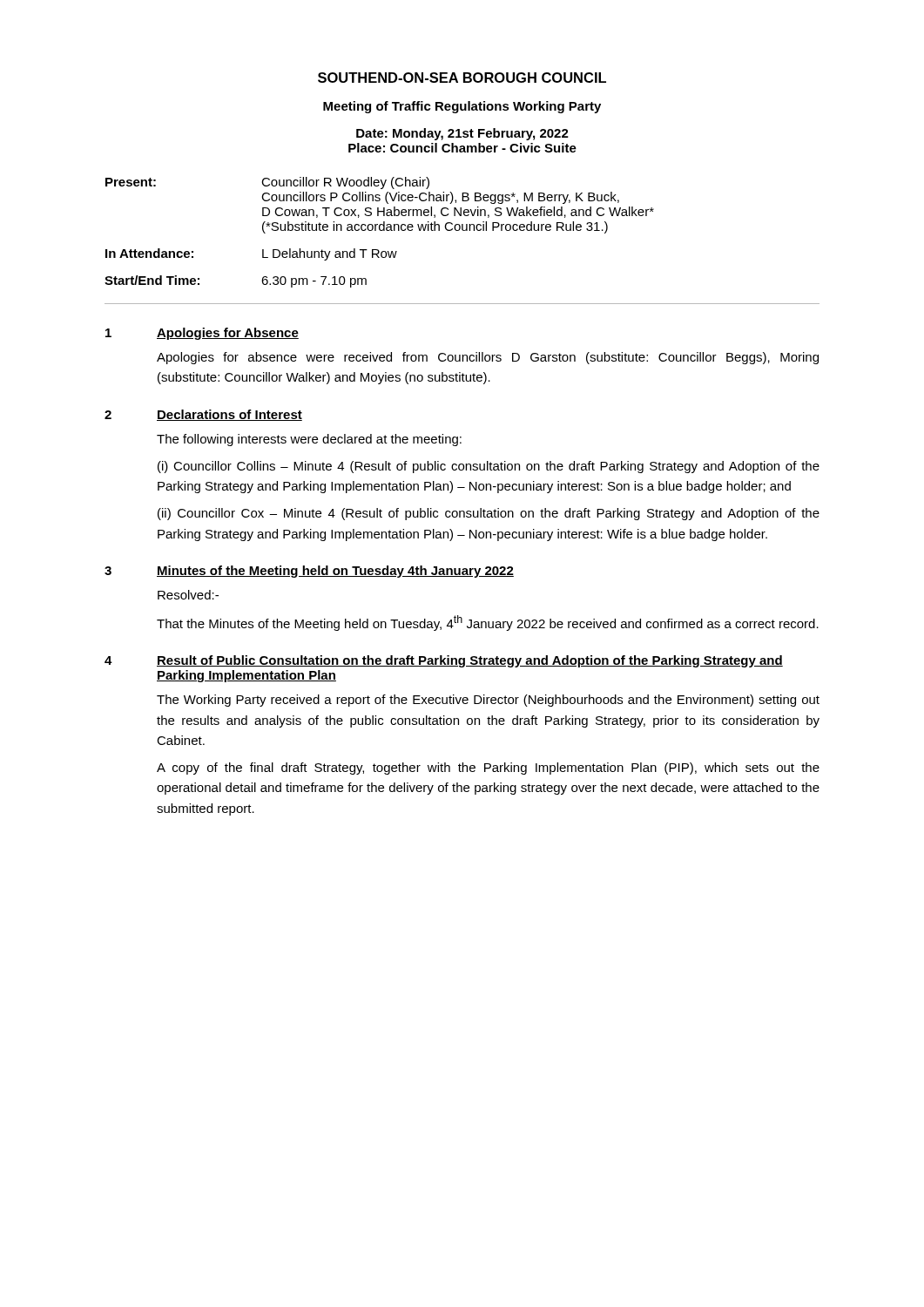Navigate to the element starting "Date: Monday, 21st February,"

[x=462, y=140]
